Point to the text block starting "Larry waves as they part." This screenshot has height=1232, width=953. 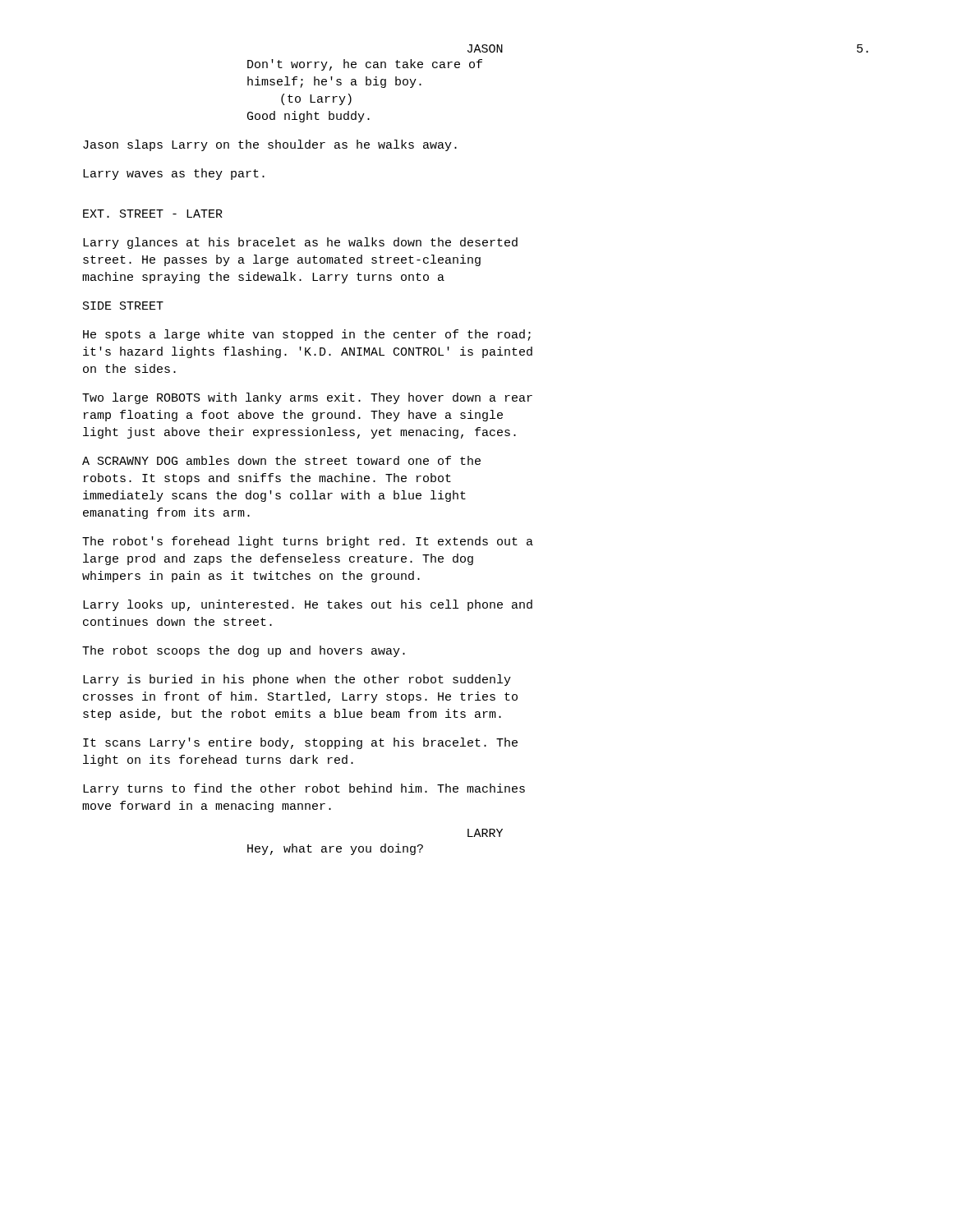175,175
